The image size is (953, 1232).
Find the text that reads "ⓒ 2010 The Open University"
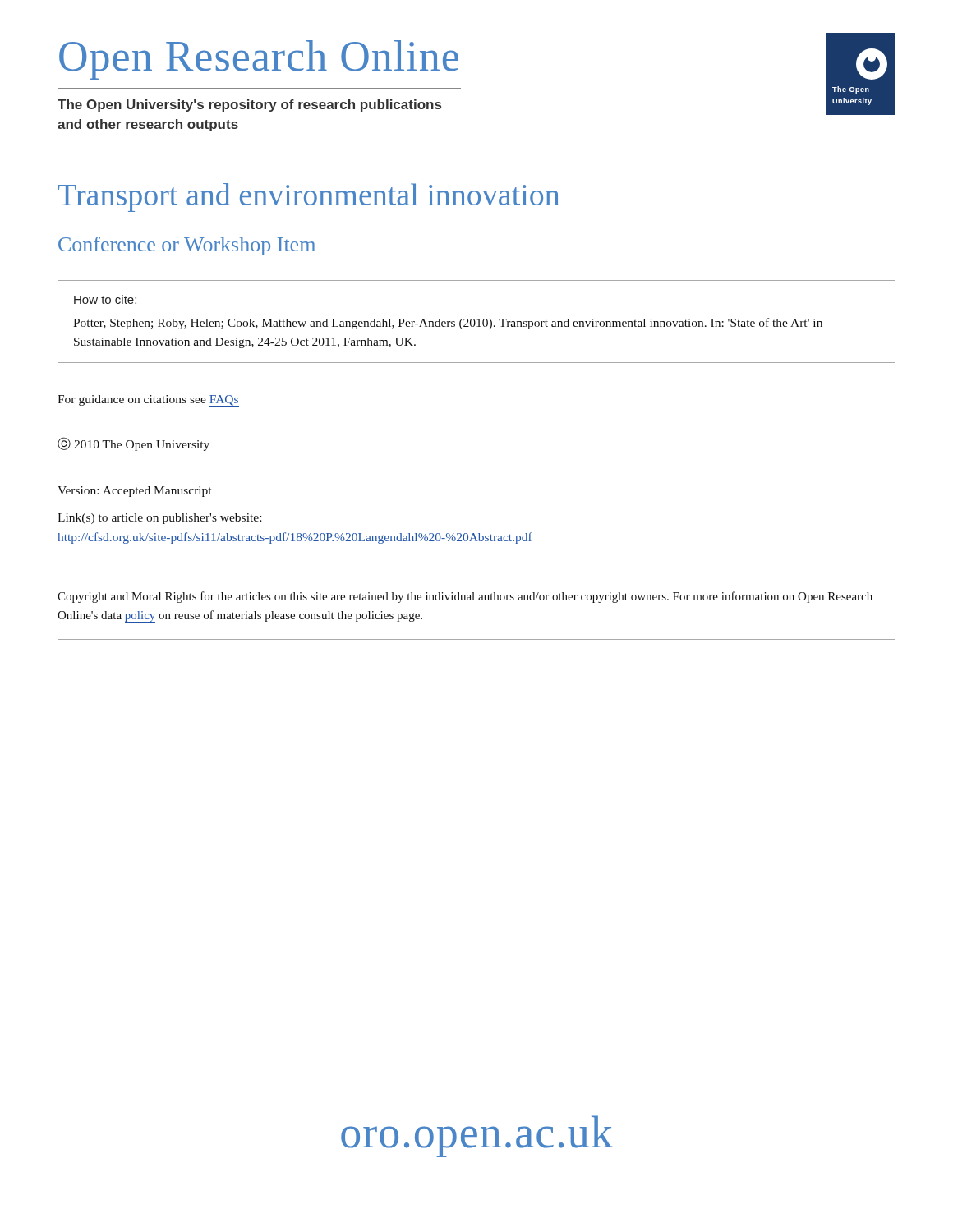(x=134, y=444)
